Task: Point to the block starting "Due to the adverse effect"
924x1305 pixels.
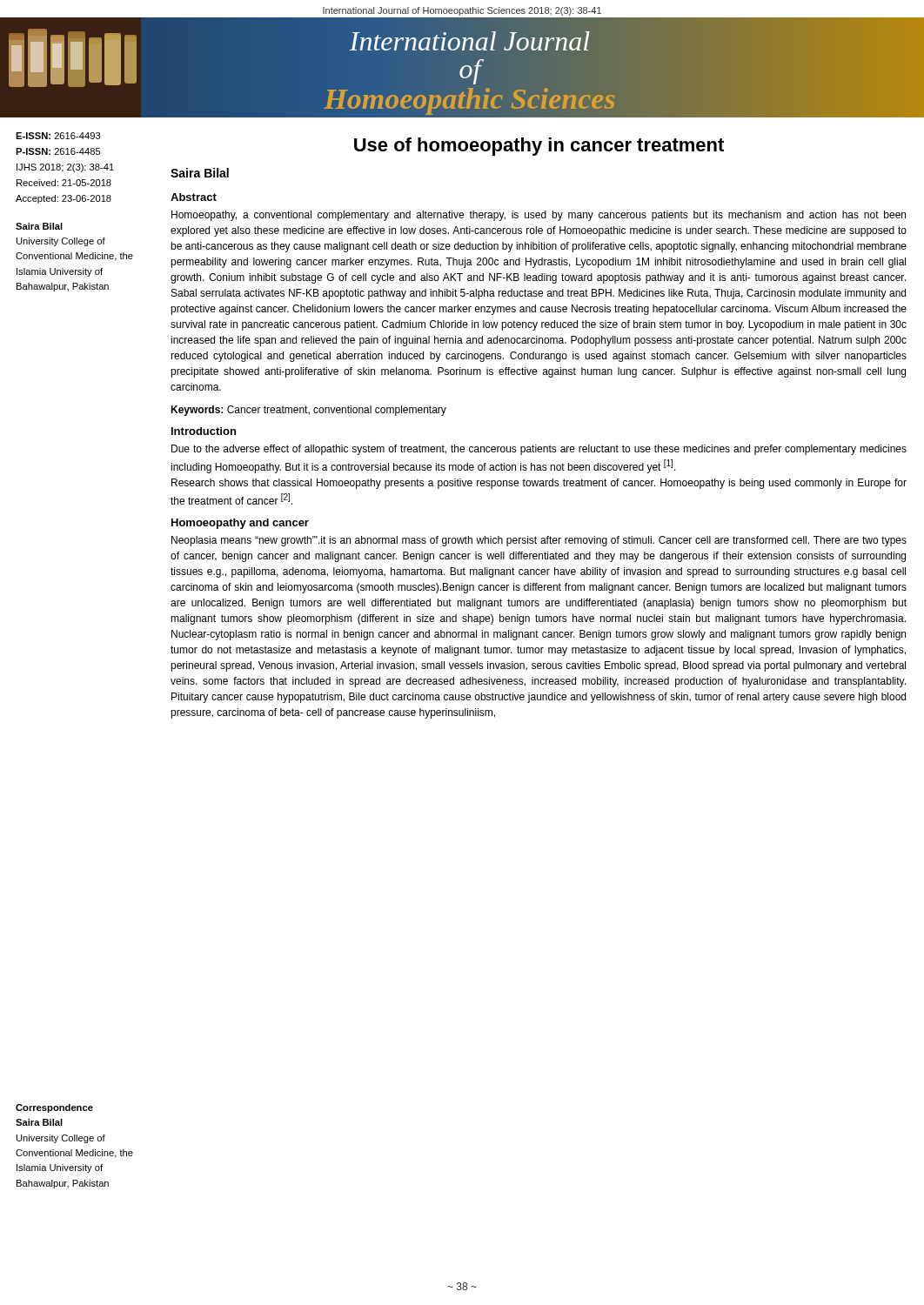Action: click(x=539, y=475)
